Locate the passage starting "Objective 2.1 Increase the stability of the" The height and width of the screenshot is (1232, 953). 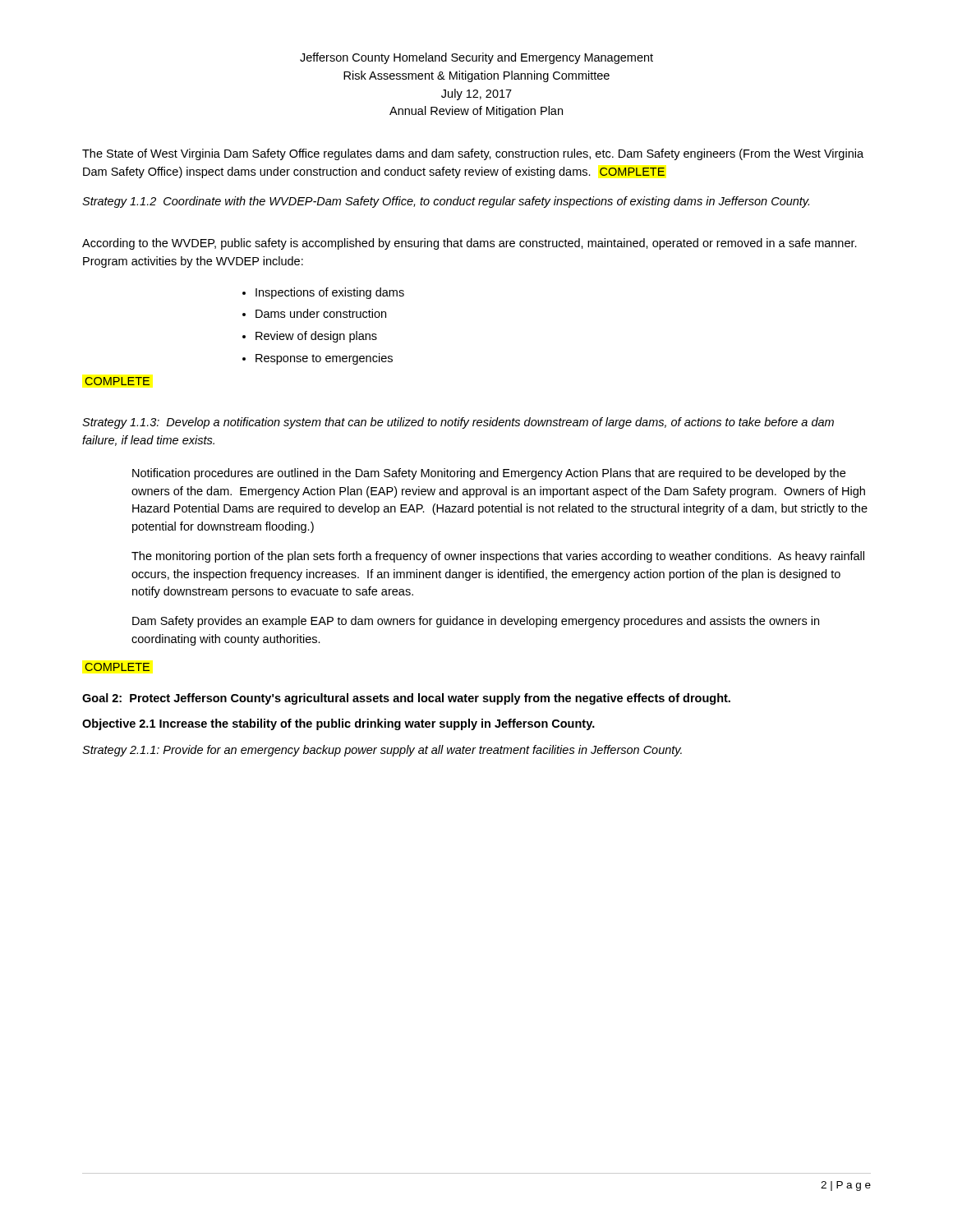(339, 724)
